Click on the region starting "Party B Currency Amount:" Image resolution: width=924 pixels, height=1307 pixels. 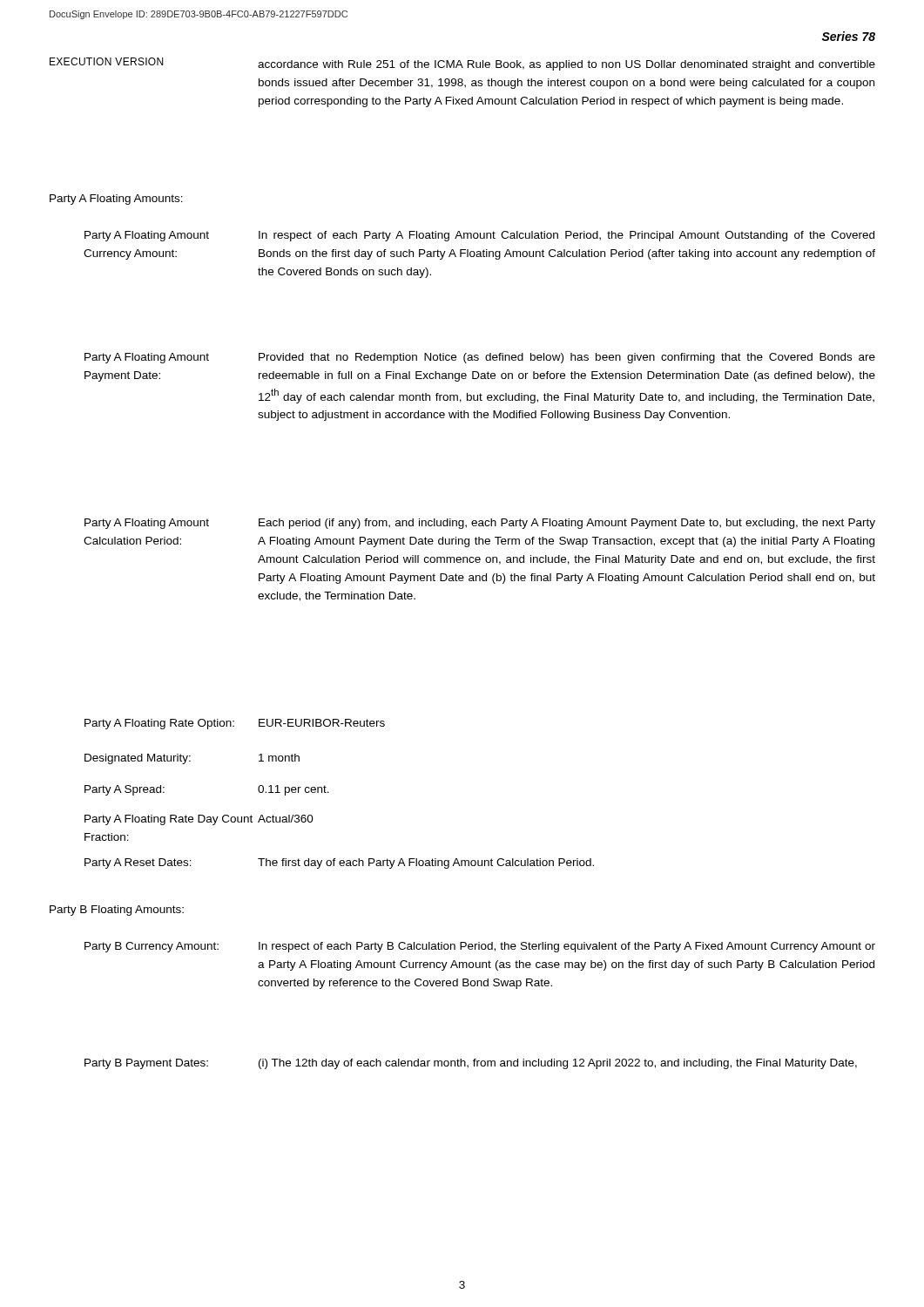tap(152, 946)
